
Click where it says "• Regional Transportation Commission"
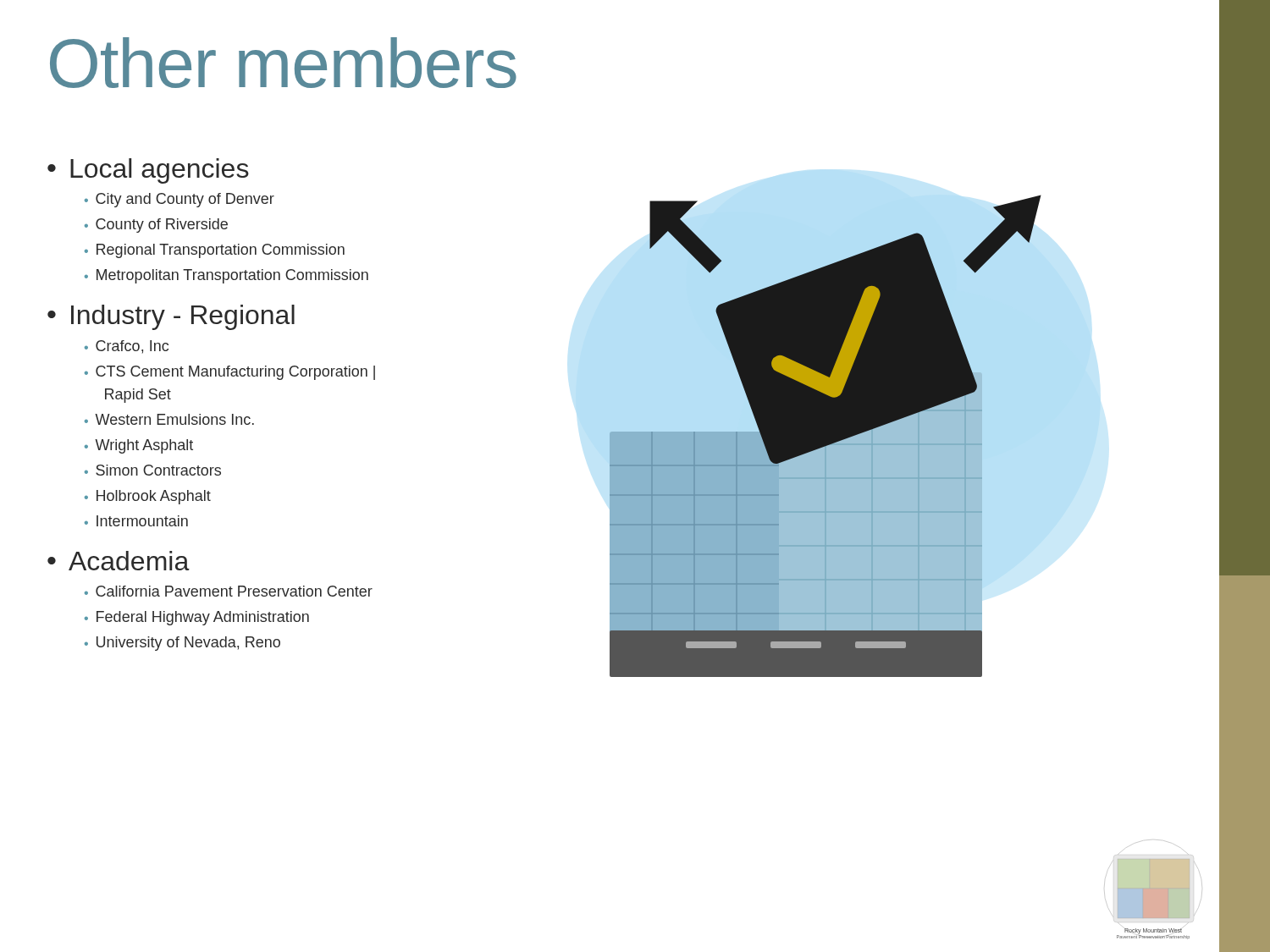(215, 250)
